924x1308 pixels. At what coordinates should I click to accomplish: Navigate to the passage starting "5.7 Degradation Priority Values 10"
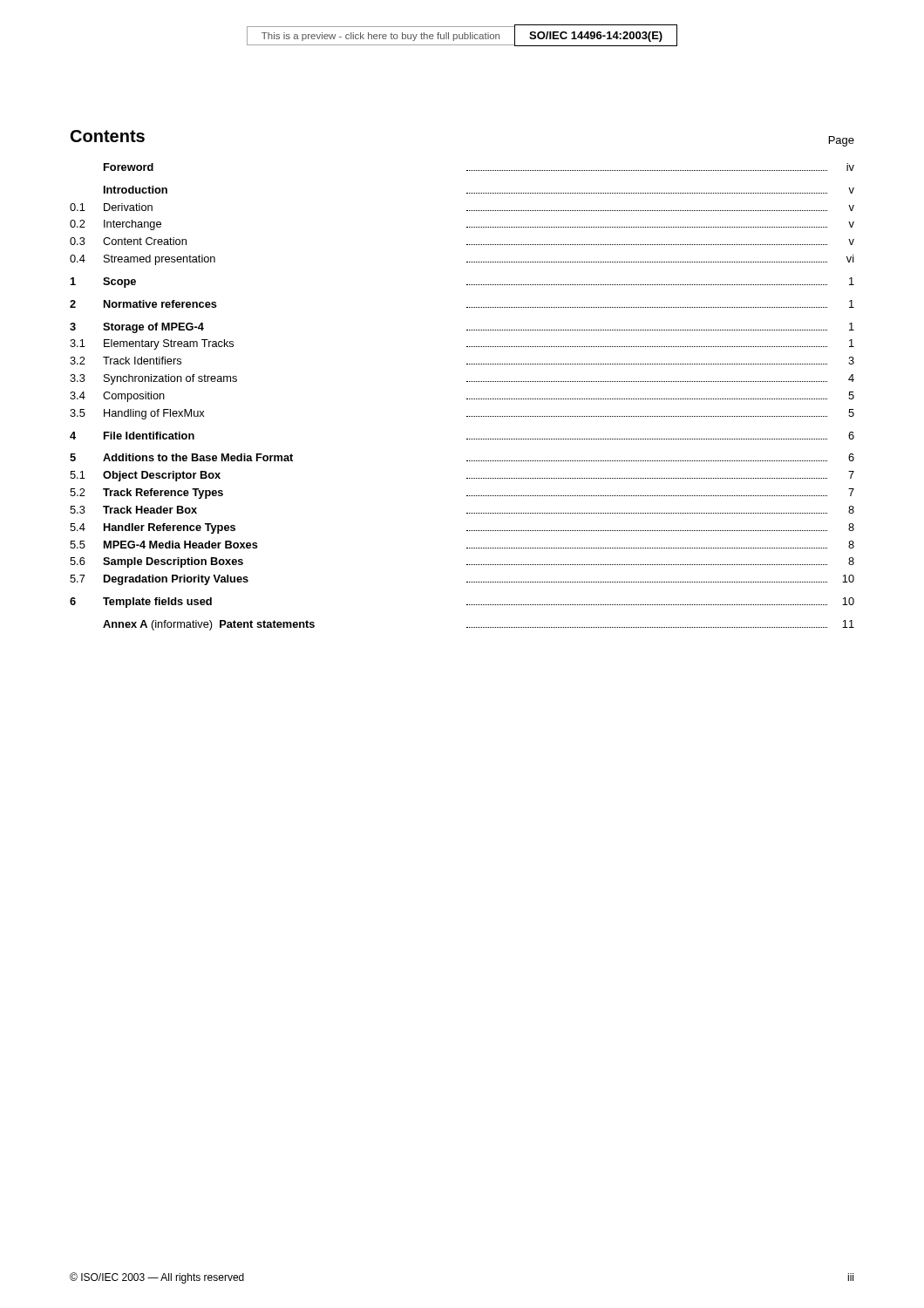pos(462,579)
